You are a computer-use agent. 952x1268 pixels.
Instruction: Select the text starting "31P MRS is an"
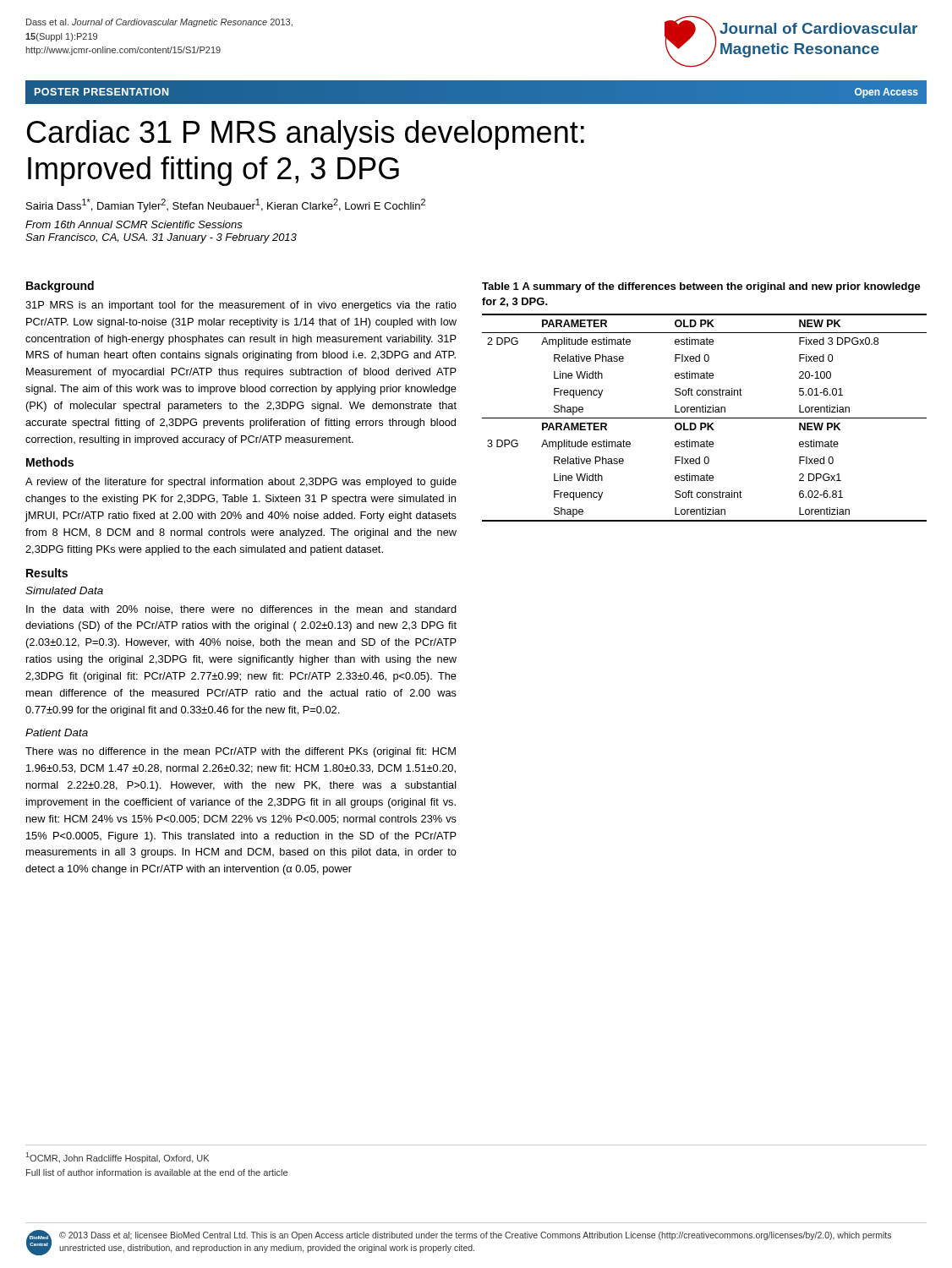(x=241, y=372)
